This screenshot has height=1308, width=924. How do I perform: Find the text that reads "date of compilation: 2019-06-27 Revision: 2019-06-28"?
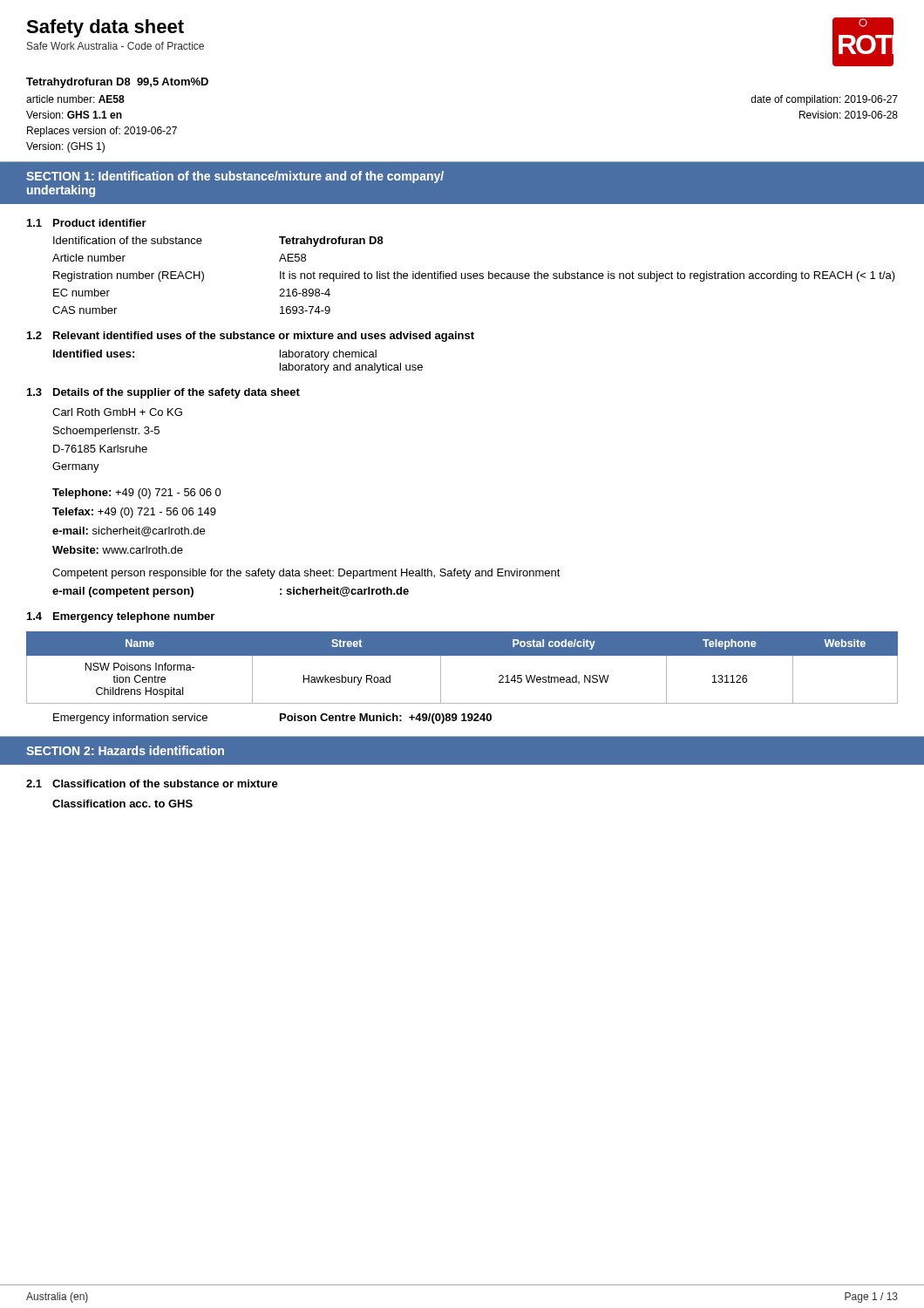tap(824, 107)
